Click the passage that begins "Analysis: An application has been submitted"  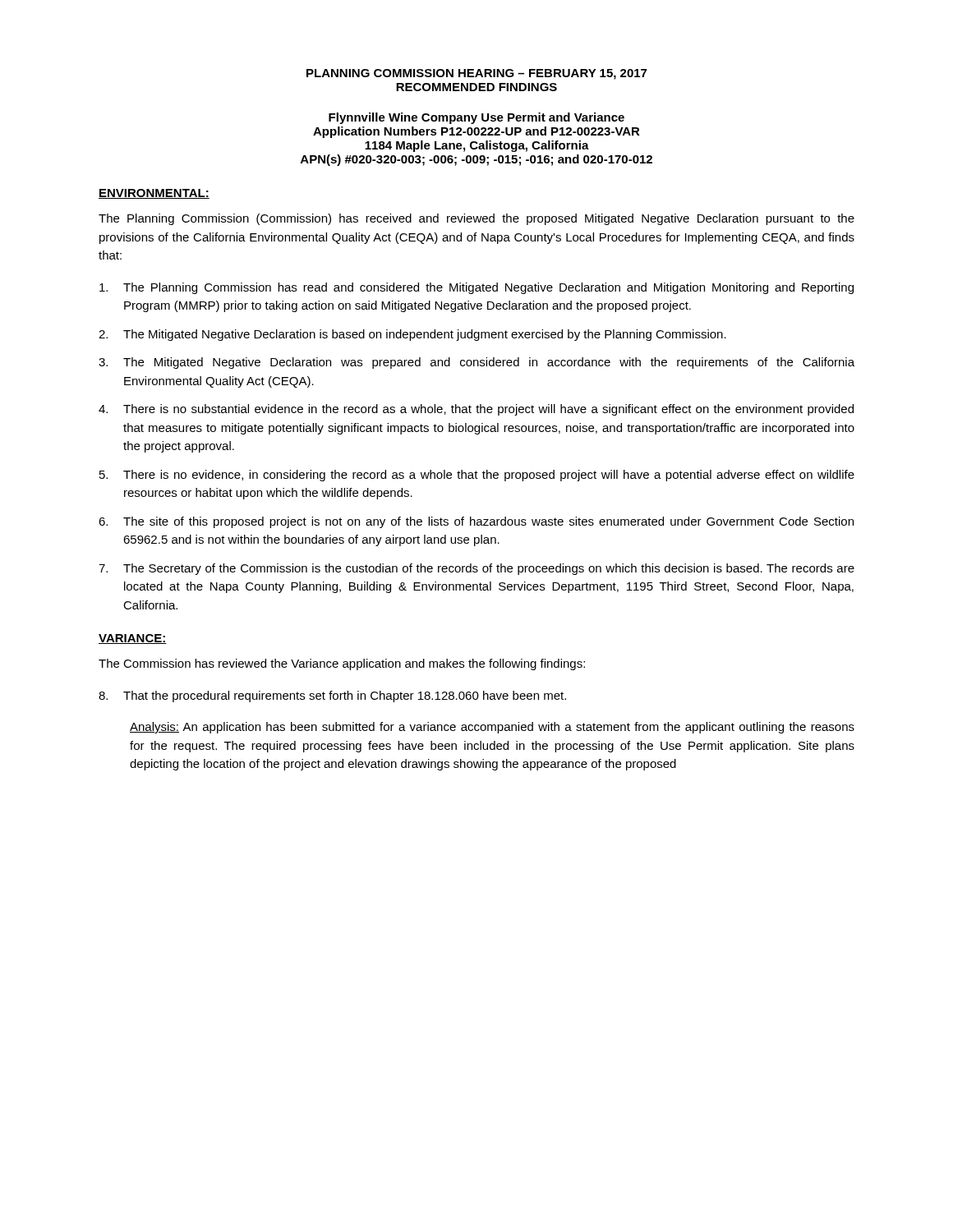tap(492, 745)
